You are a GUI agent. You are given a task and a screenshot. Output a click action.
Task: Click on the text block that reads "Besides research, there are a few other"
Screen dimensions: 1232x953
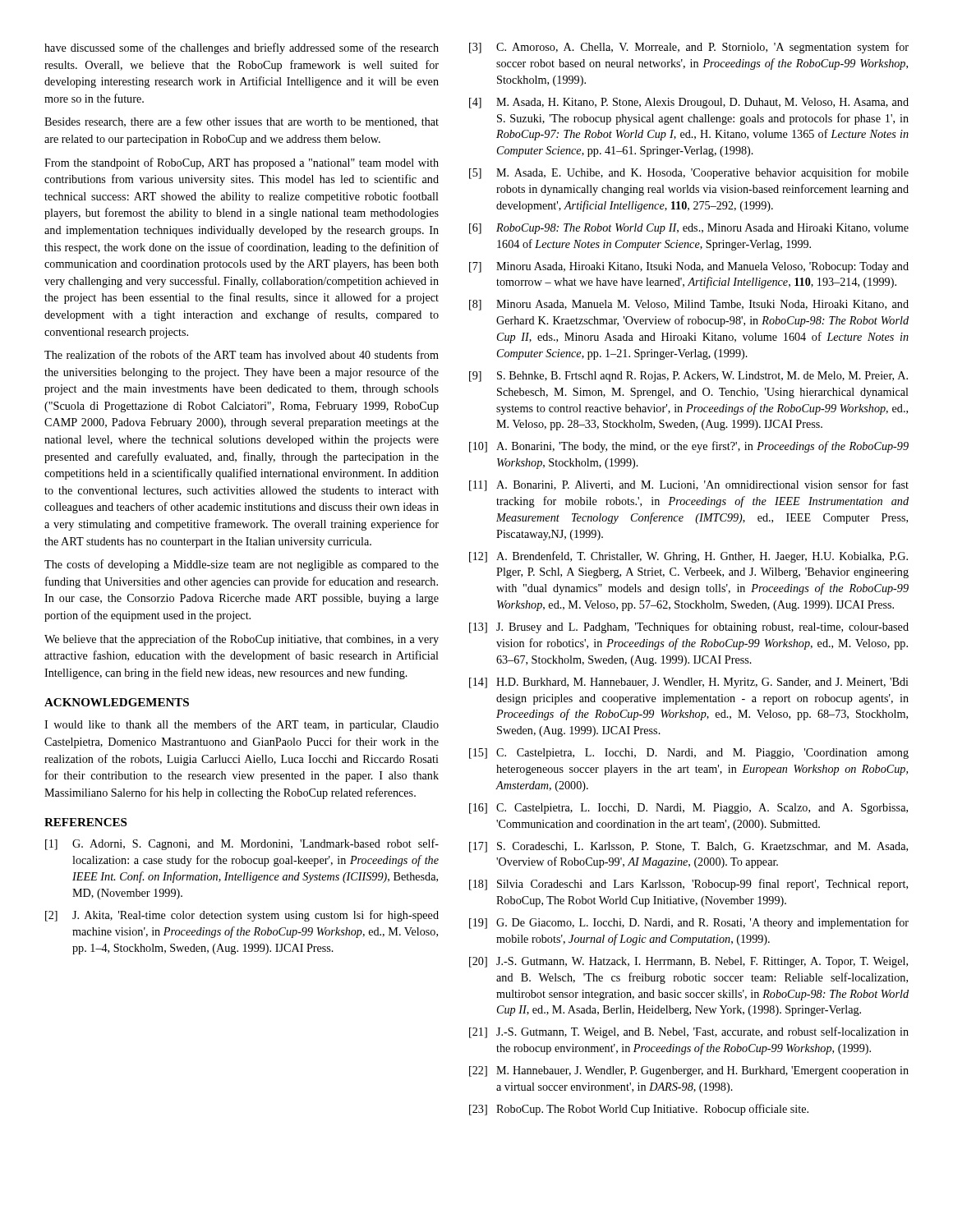click(x=242, y=131)
